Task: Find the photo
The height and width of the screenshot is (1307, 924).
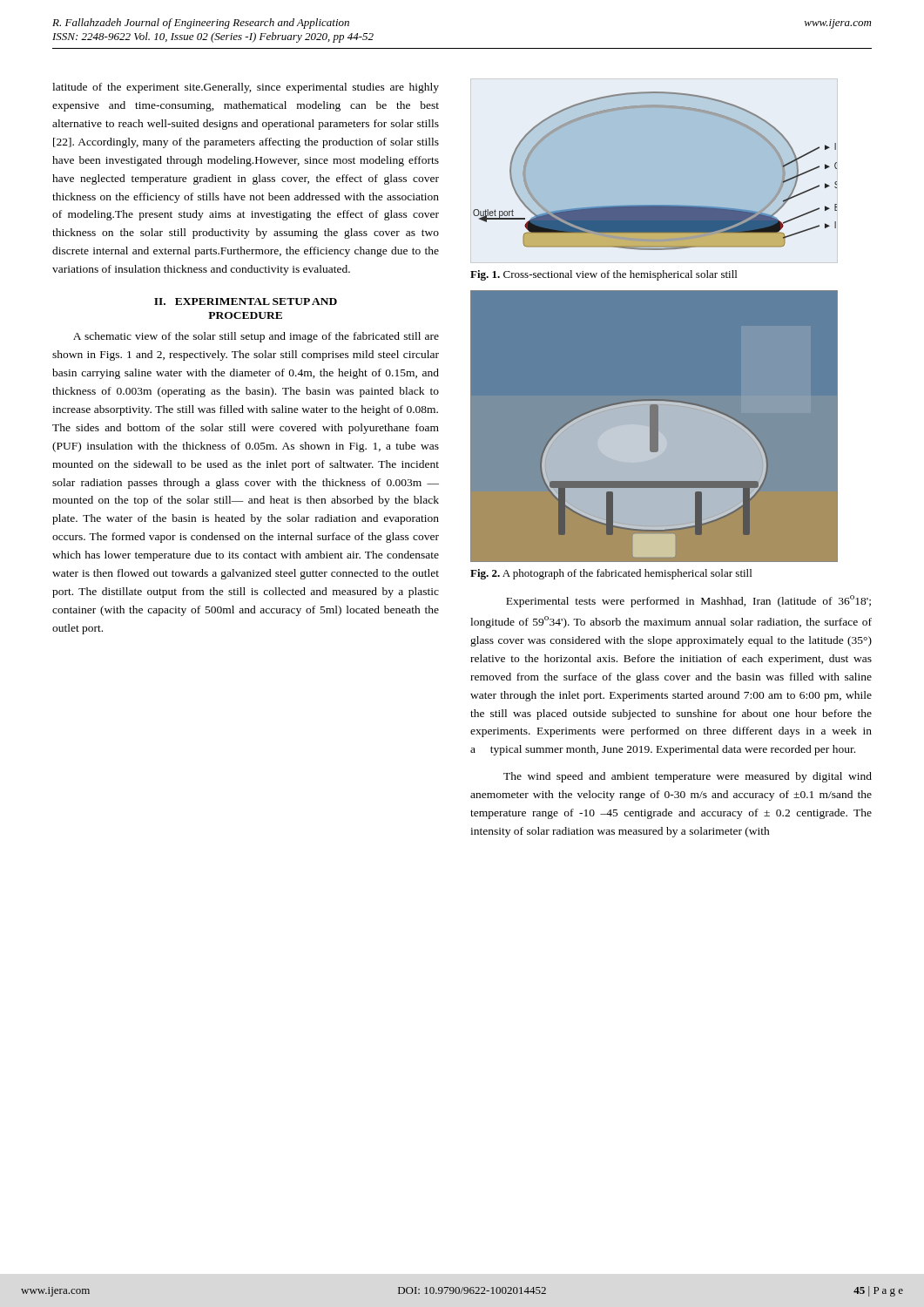Action: (x=654, y=426)
